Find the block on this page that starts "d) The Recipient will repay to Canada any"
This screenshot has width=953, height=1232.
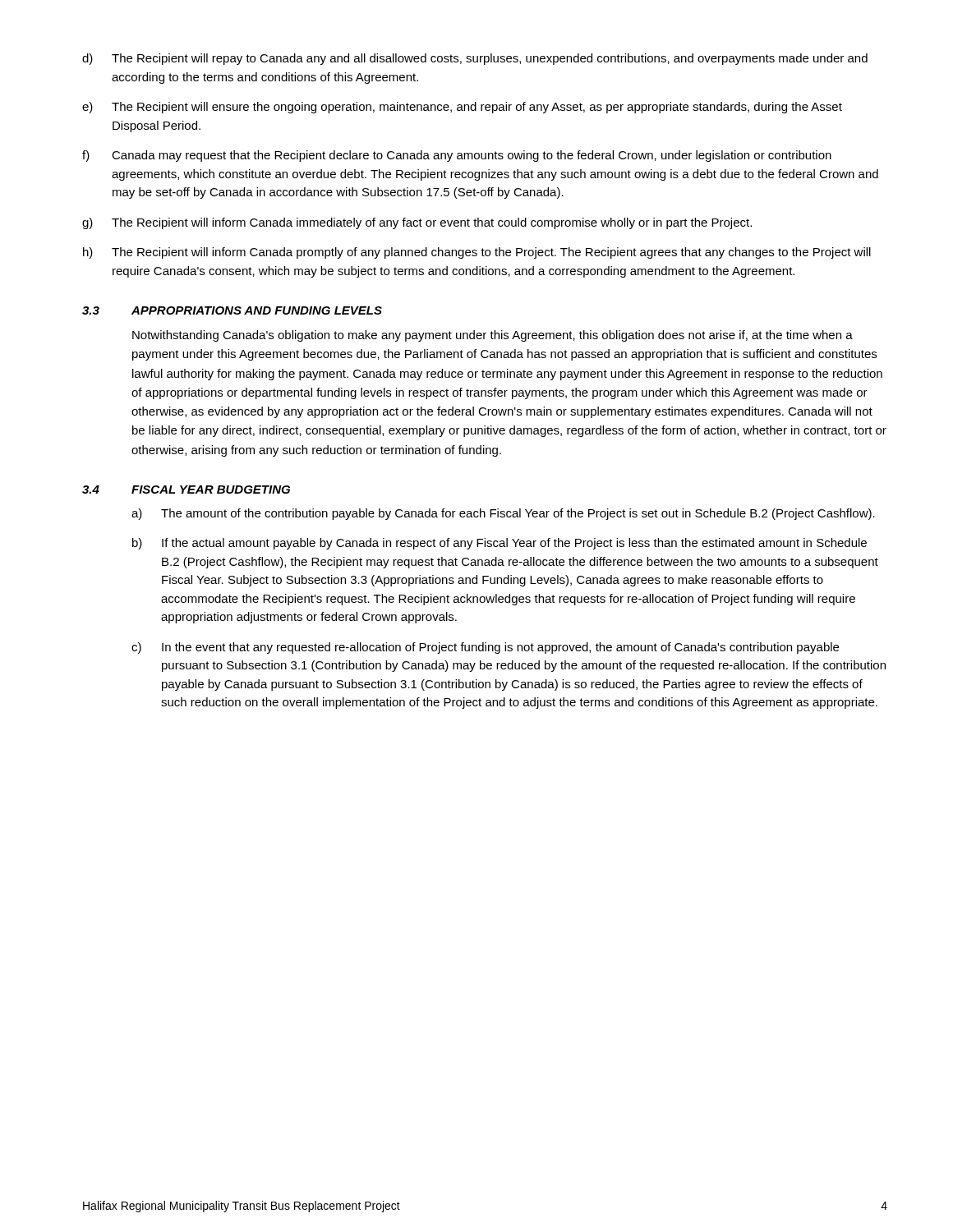(485, 68)
